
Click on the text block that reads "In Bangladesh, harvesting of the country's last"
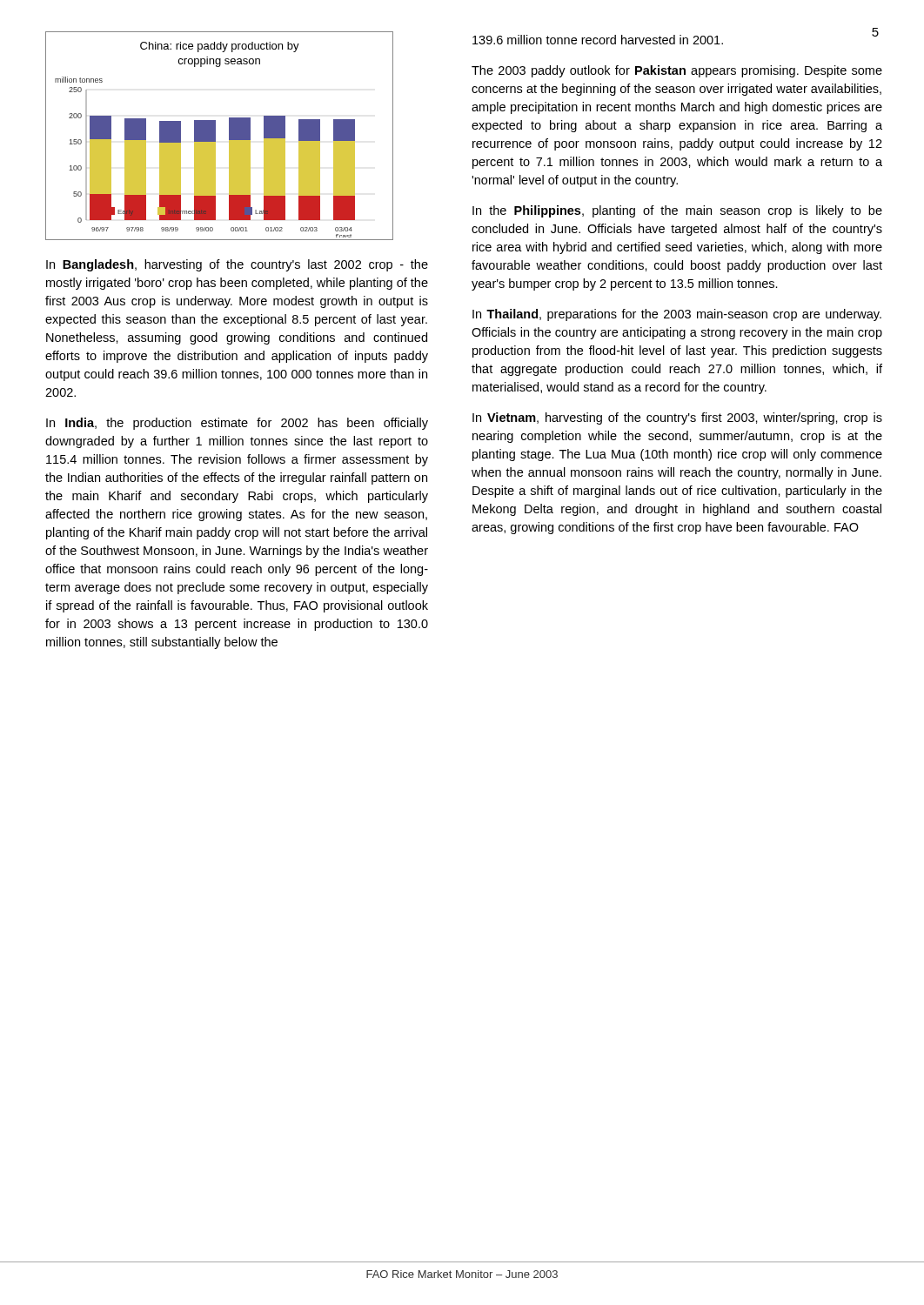click(237, 328)
